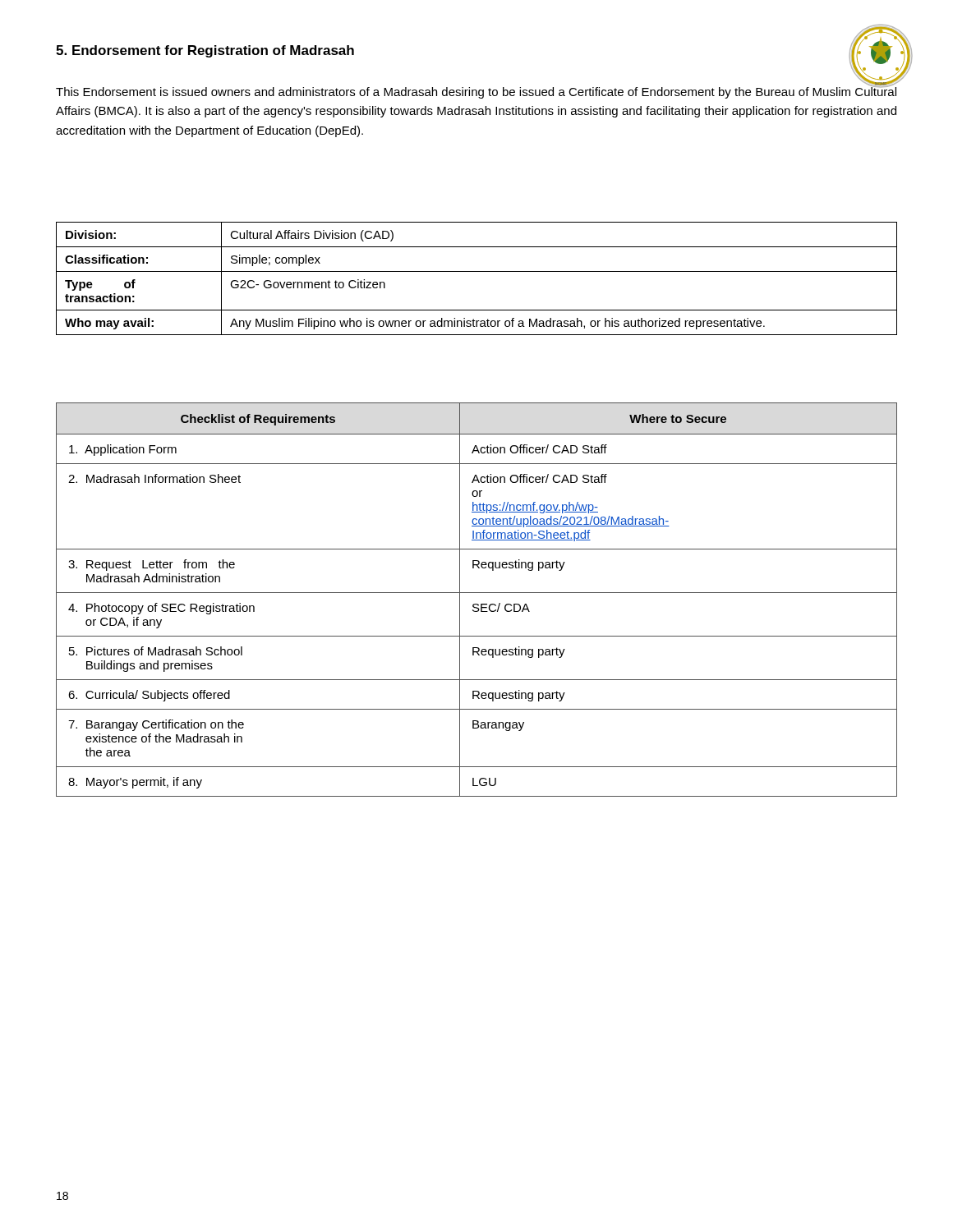Click on the table containing "Who may avail:"
This screenshot has height=1232, width=953.
tap(476, 278)
